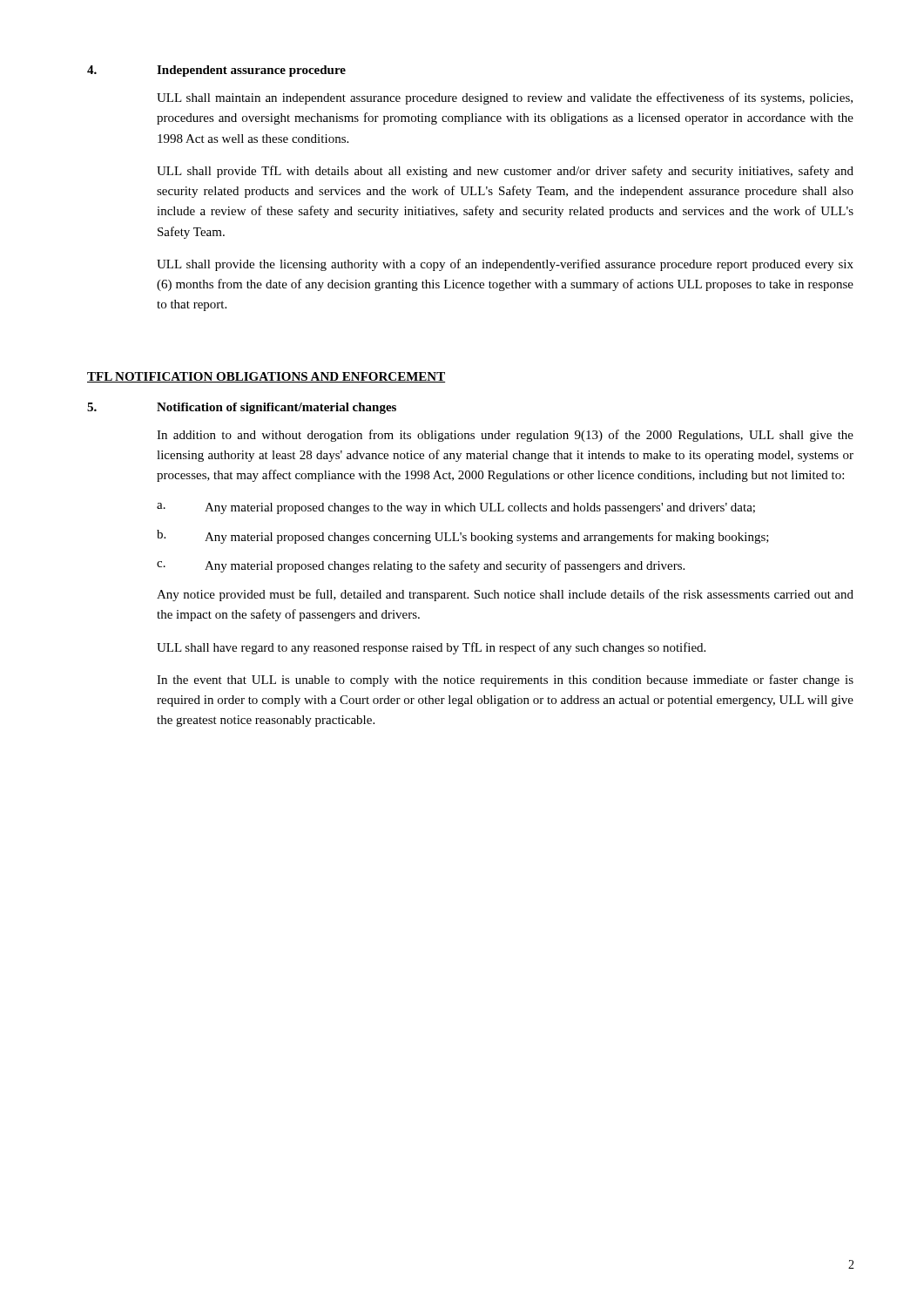Click the passage that begins "ULL shall have"
Screen dimensions: 1307x924
(432, 647)
